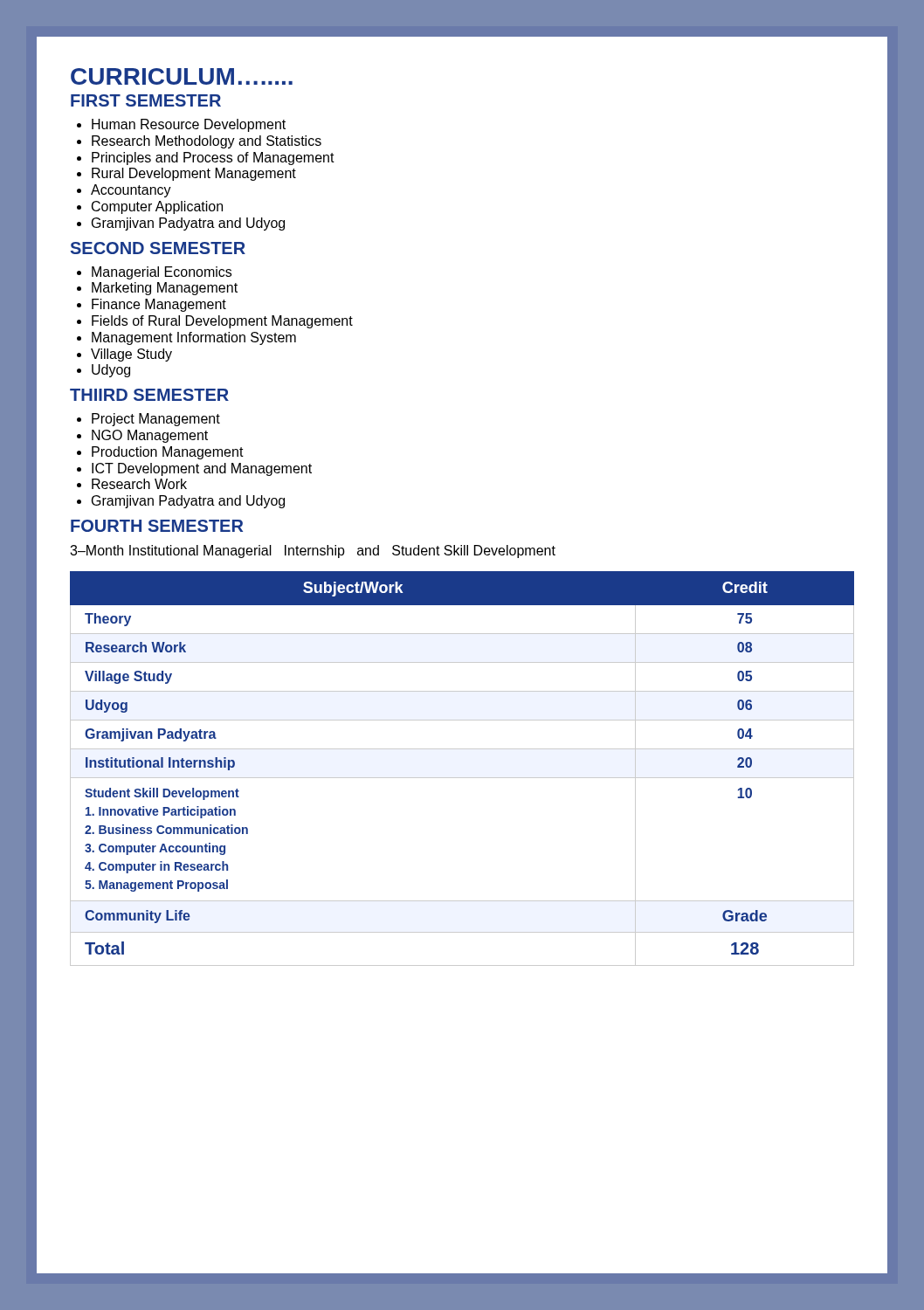Point to "Marketing Management"
Image resolution: width=924 pixels, height=1310 pixels.
pos(165,289)
